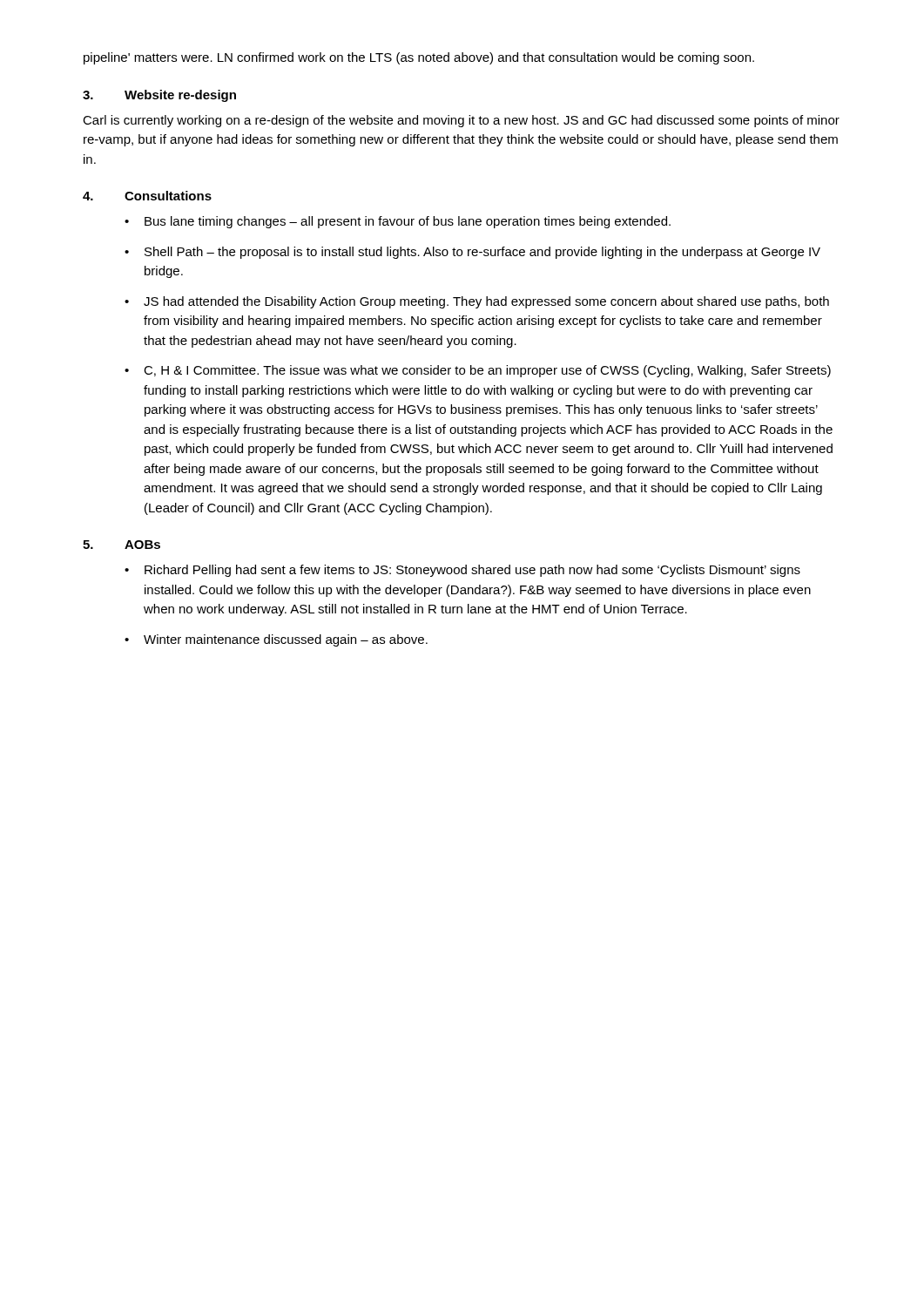This screenshot has width=924, height=1307.
Task: Where does it say "5. AOBs"?
Action: 122,544
